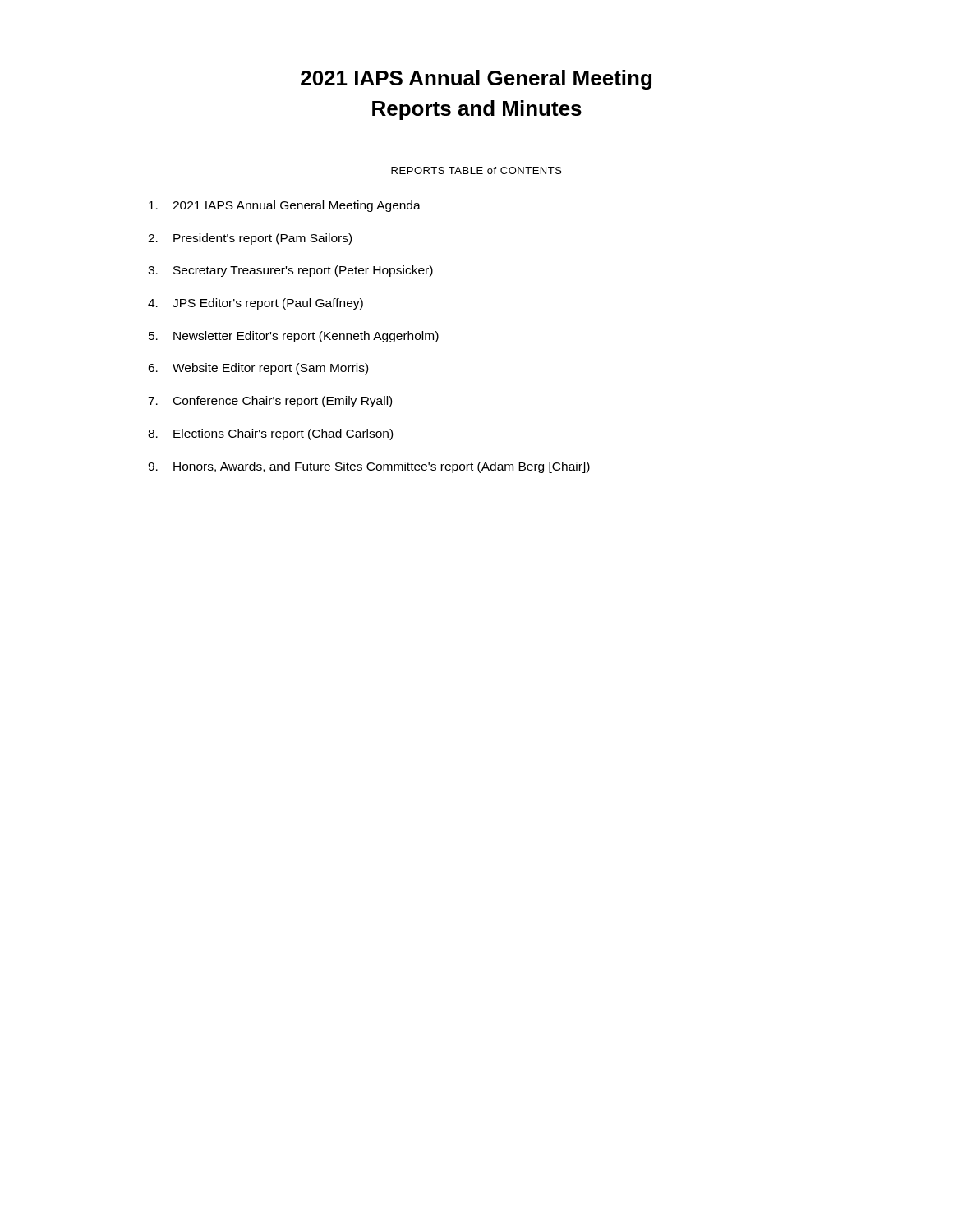Select the block starting "5. Newsletter Editor's report (Kenneth Aggerholm)"
The width and height of the screenshot is (953, 1232).
click(x=294, y=337)
